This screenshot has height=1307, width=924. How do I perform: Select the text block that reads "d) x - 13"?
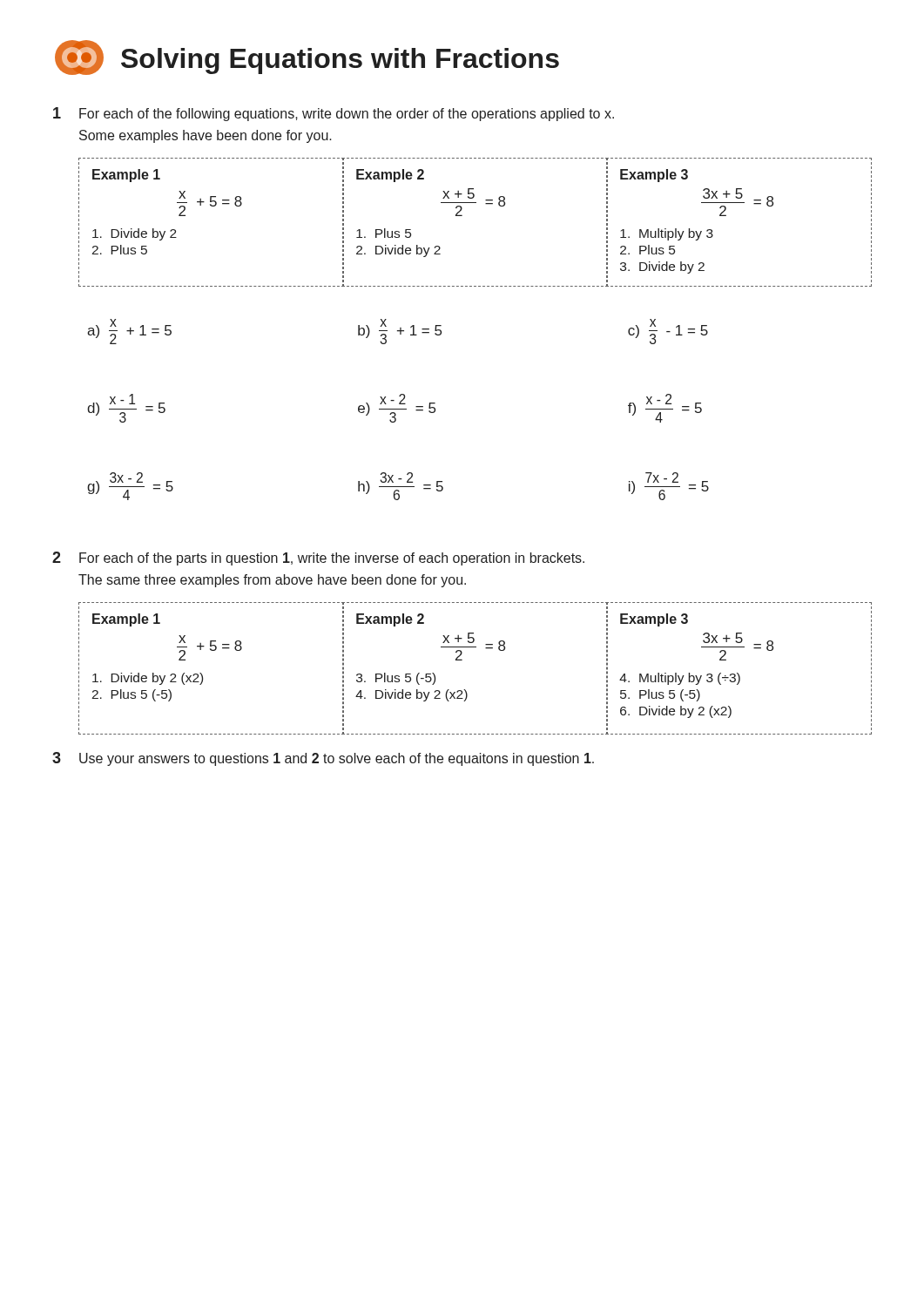tap(127, 409)
